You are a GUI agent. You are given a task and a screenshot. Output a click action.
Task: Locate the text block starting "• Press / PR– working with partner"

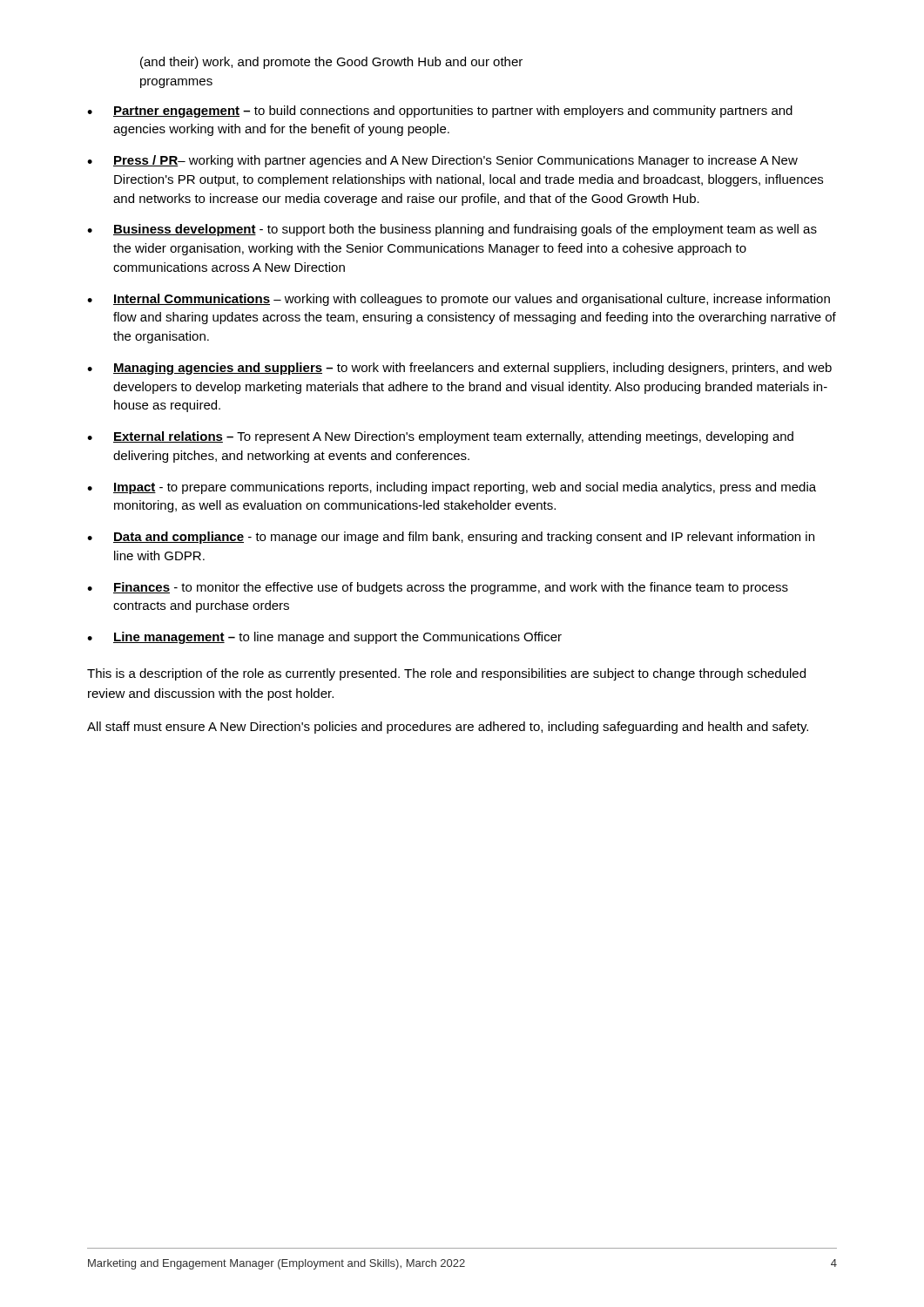point(462,179)
